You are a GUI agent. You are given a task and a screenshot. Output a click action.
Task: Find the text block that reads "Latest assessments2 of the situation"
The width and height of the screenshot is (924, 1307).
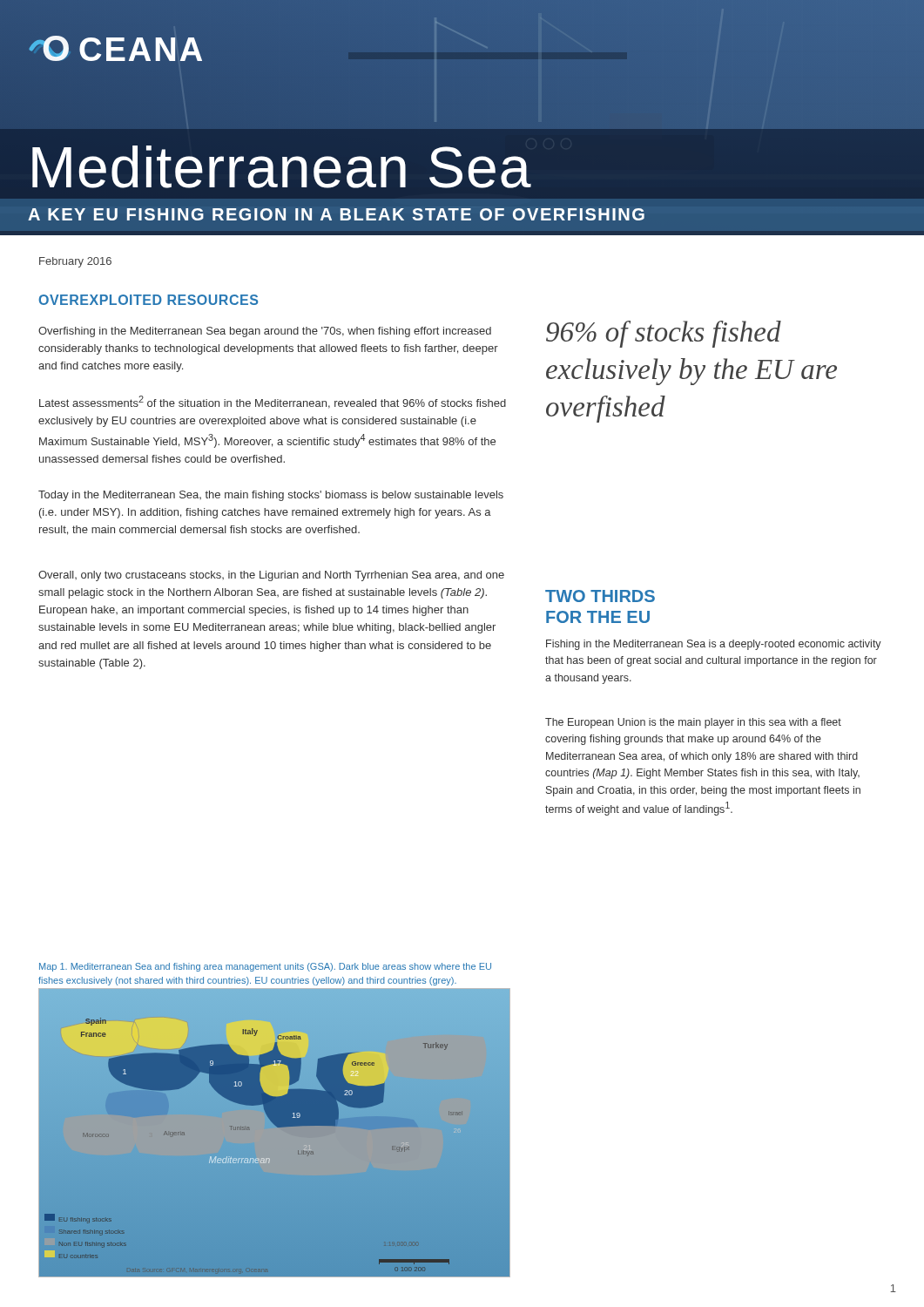(x=272, y=430)
